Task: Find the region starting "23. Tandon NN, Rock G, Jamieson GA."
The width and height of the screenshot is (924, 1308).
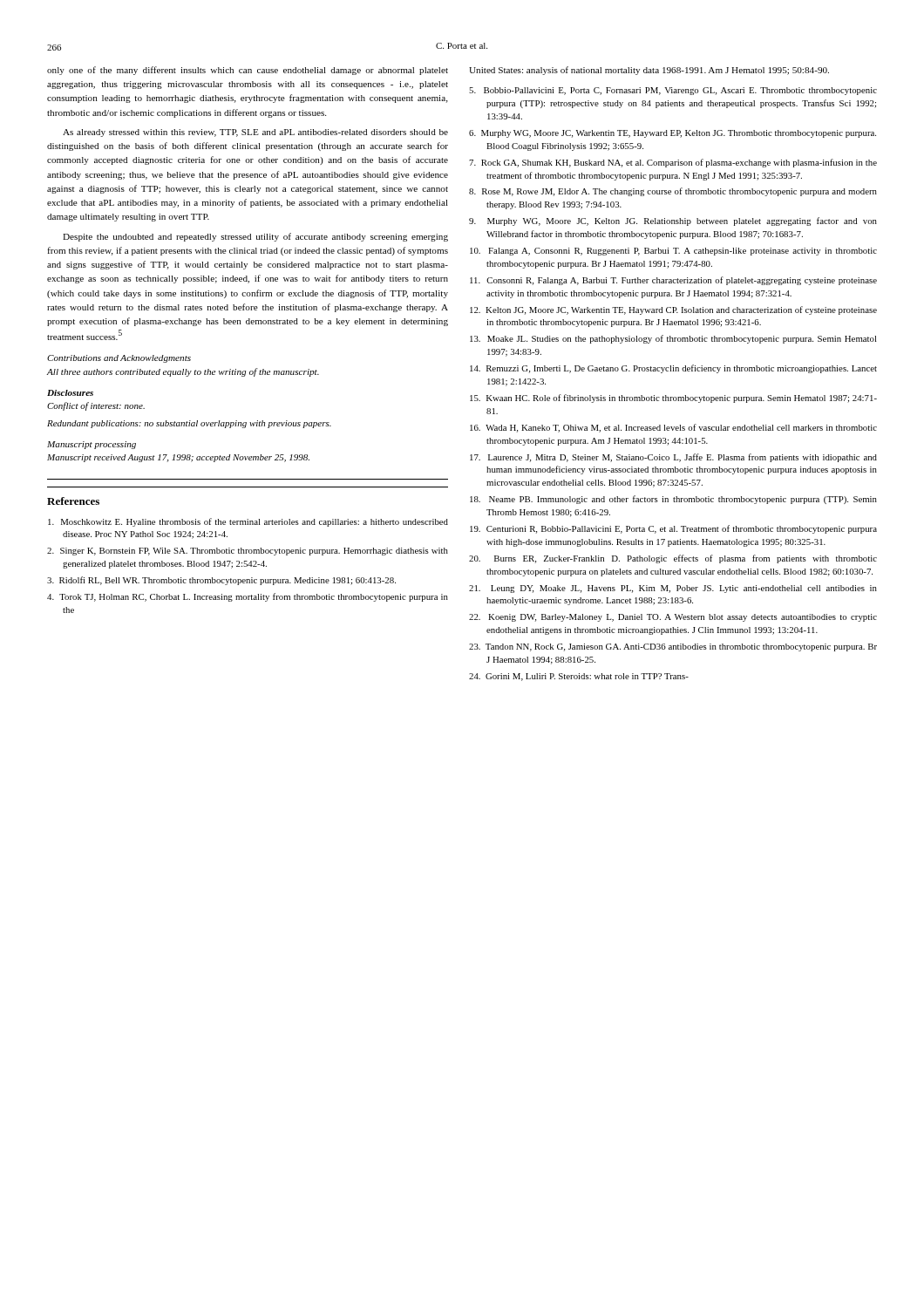Action: point(673,653)
